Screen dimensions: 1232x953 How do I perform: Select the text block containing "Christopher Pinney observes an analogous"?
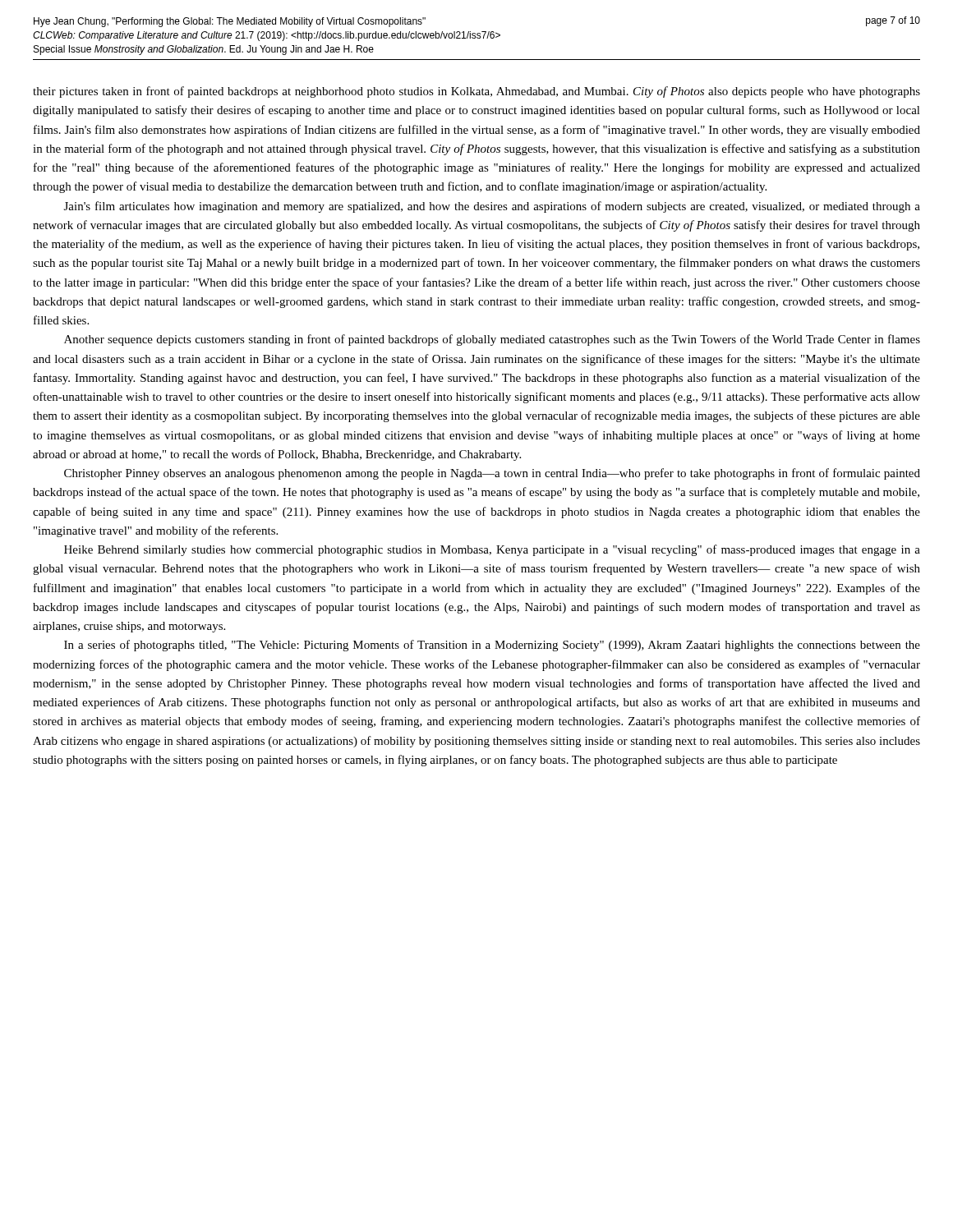(476, 502)
